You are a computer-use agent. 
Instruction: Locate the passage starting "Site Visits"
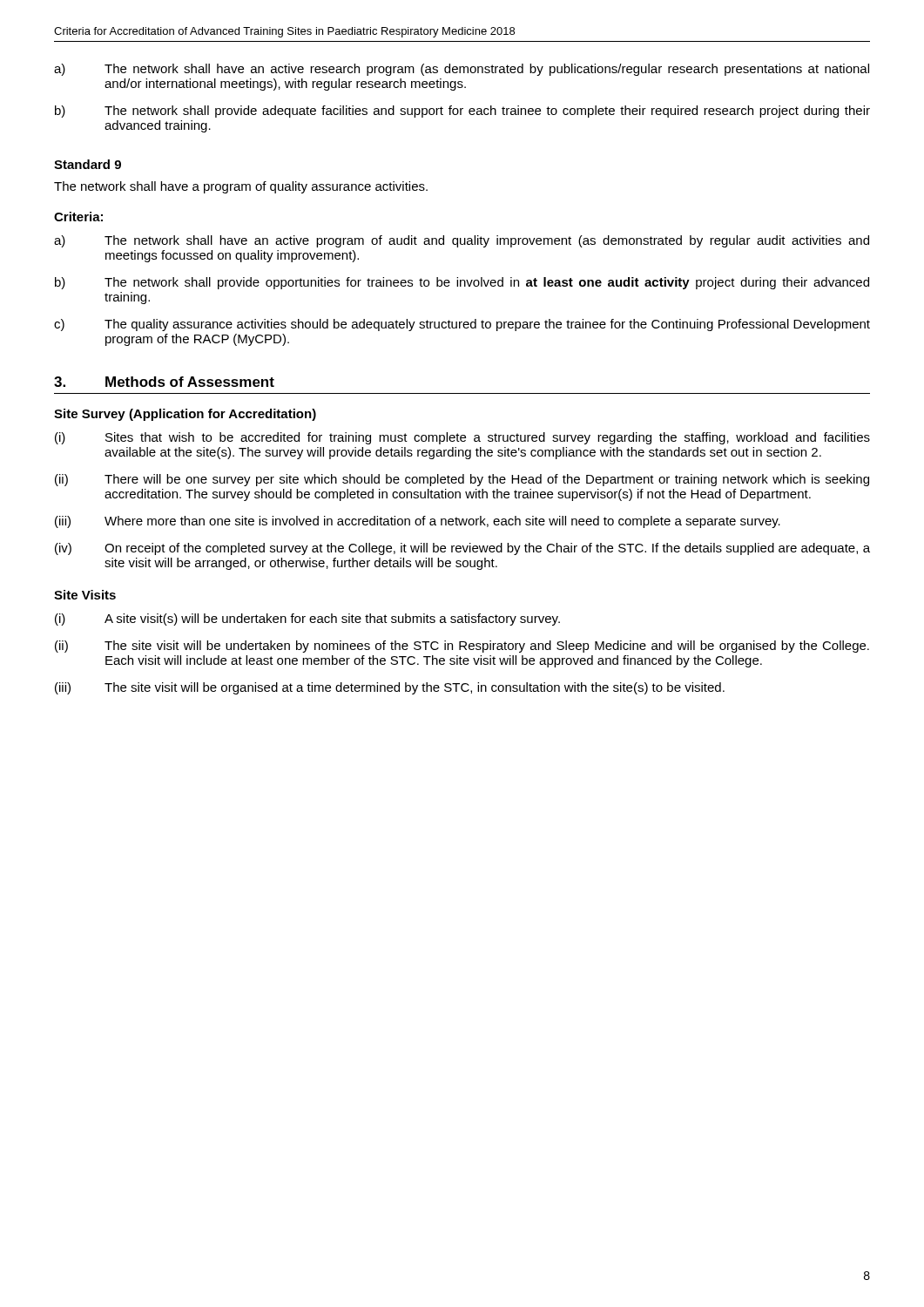[85, 595]
